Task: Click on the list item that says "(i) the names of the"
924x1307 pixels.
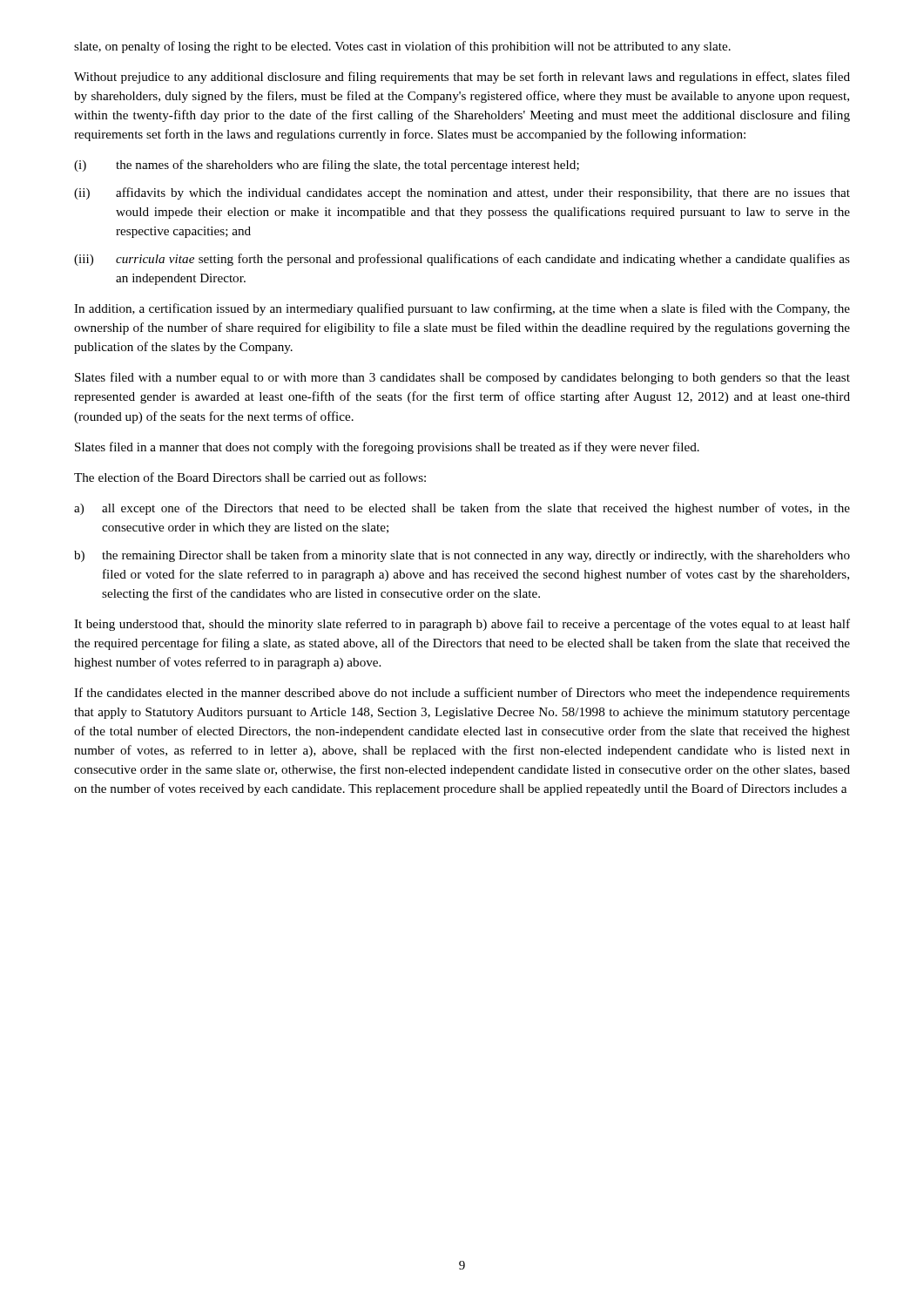Action: click(462, 165)
